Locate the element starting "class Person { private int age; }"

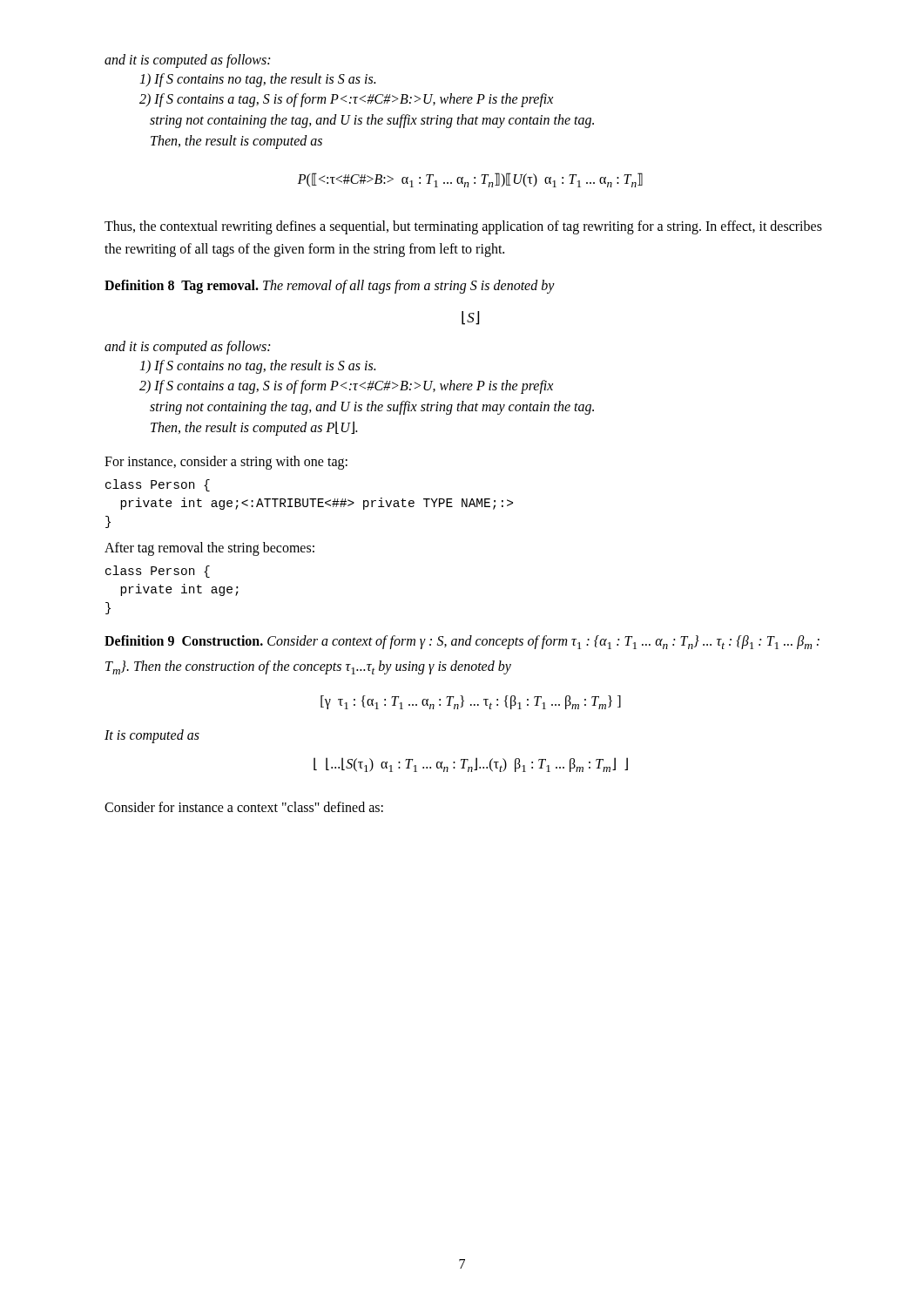pos(158,572)
